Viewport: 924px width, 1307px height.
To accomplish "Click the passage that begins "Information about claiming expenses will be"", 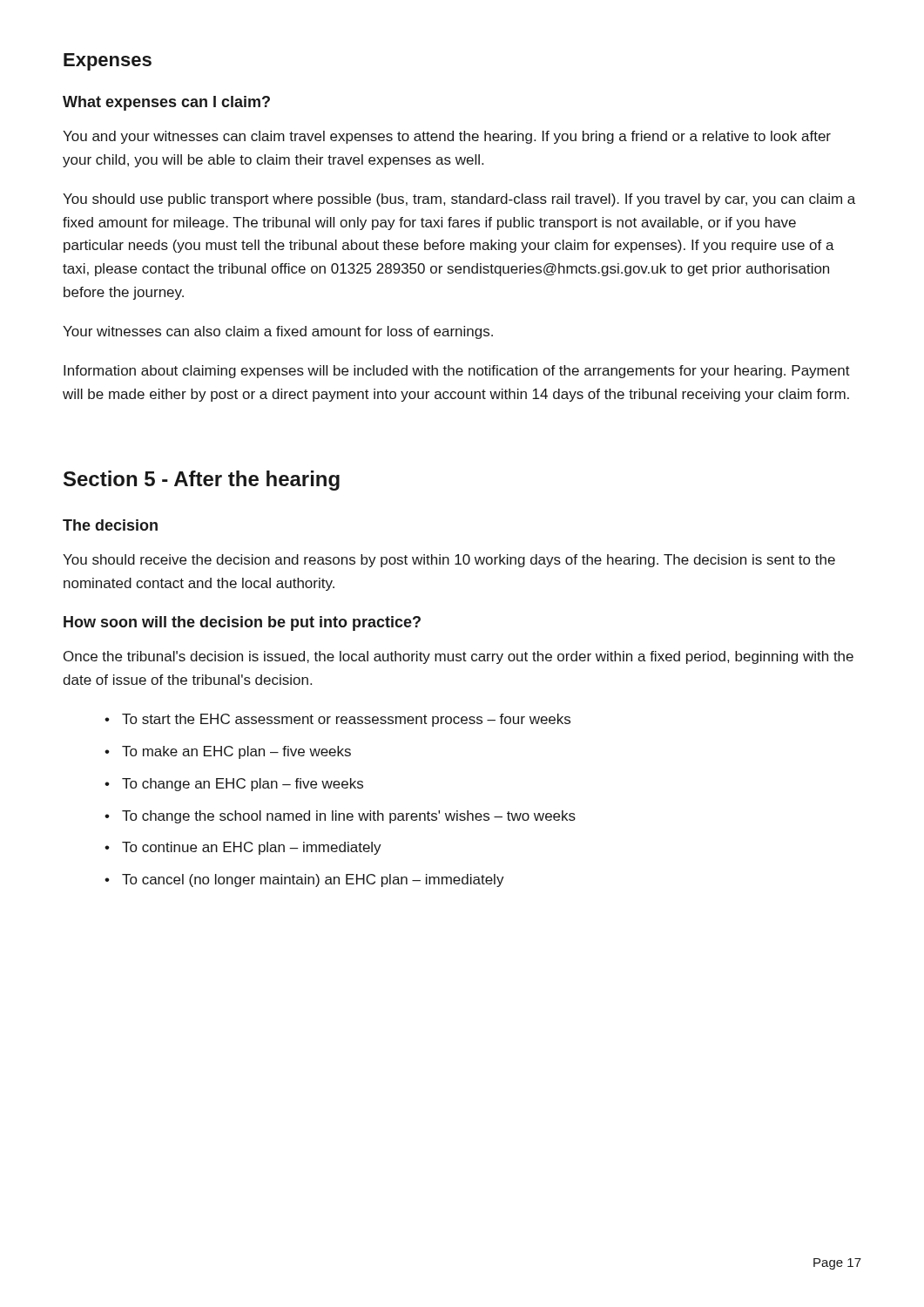I will point(457,382).
